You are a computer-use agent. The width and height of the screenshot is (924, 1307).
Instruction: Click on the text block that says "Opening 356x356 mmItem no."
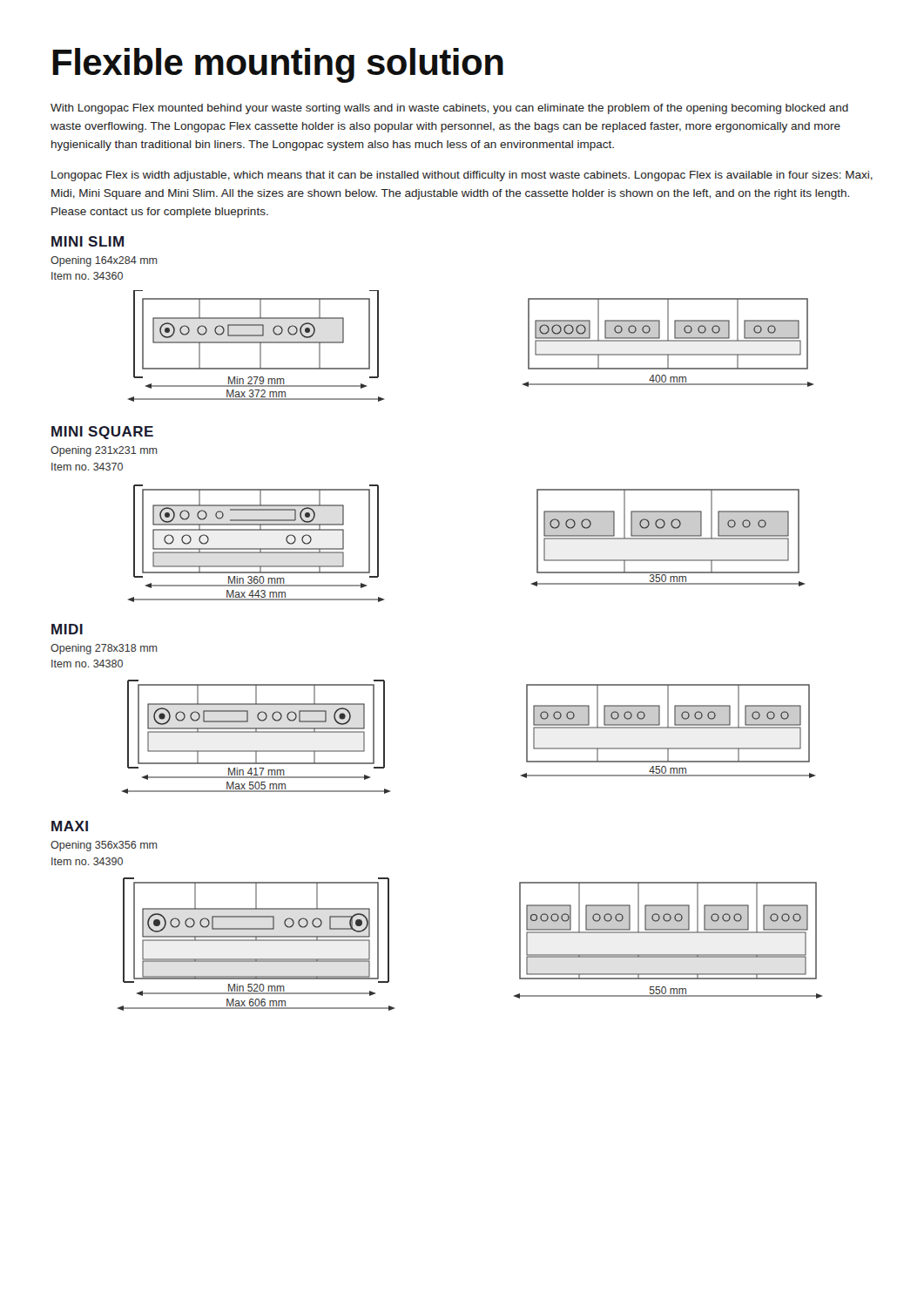[x=104, y=846]
